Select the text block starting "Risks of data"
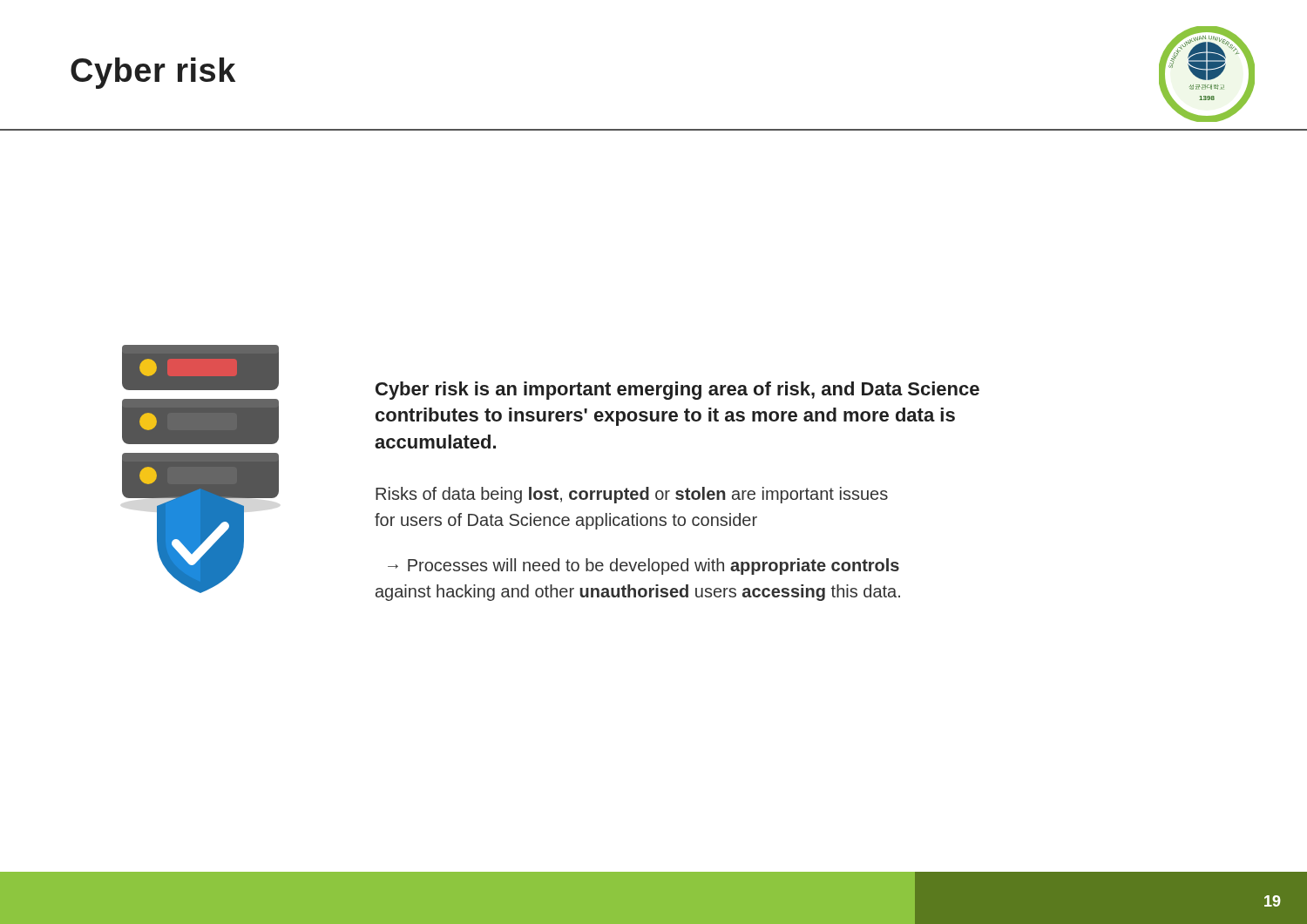 631,506
